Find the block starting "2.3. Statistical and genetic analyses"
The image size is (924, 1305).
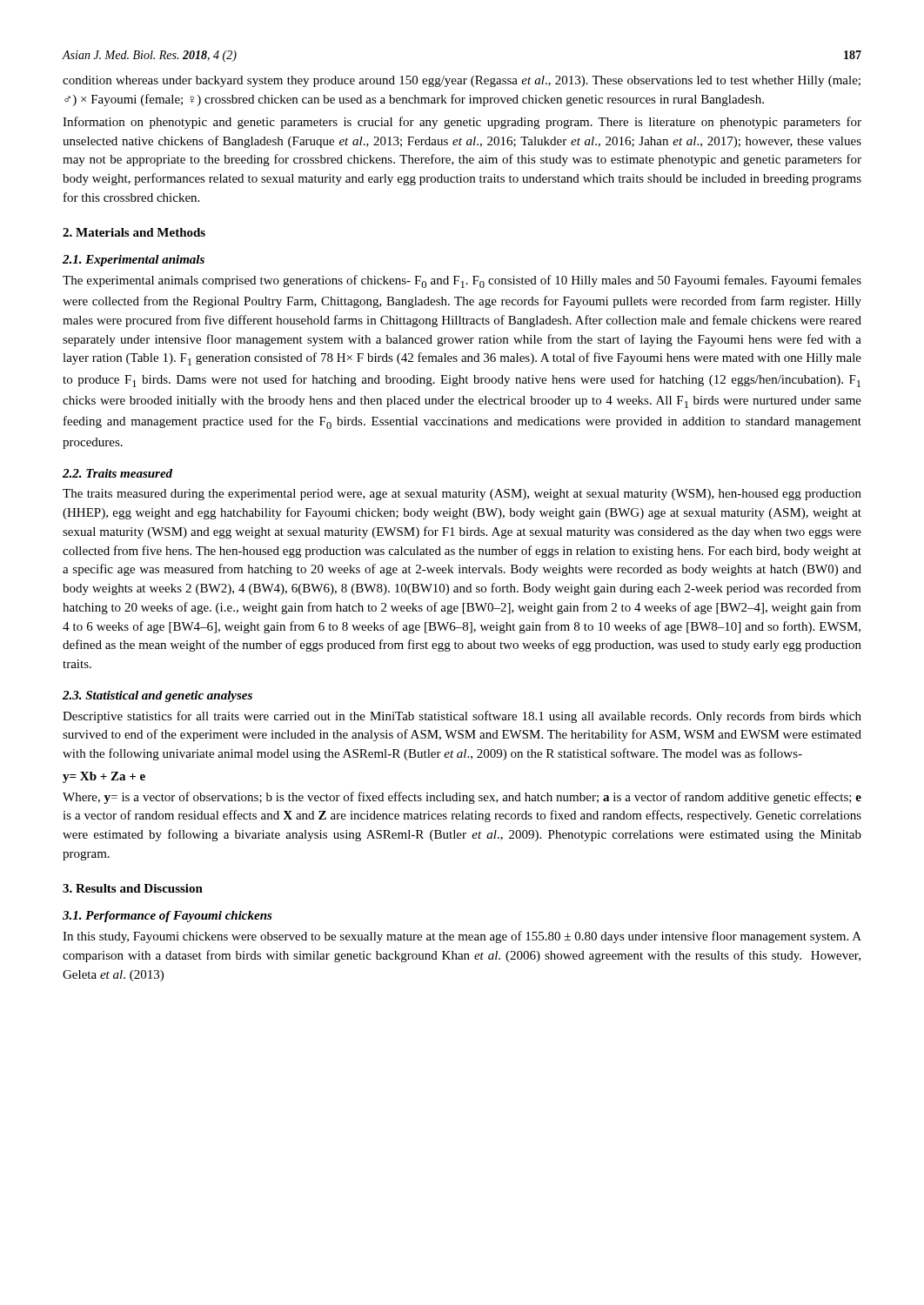click(x=158, y=695)
